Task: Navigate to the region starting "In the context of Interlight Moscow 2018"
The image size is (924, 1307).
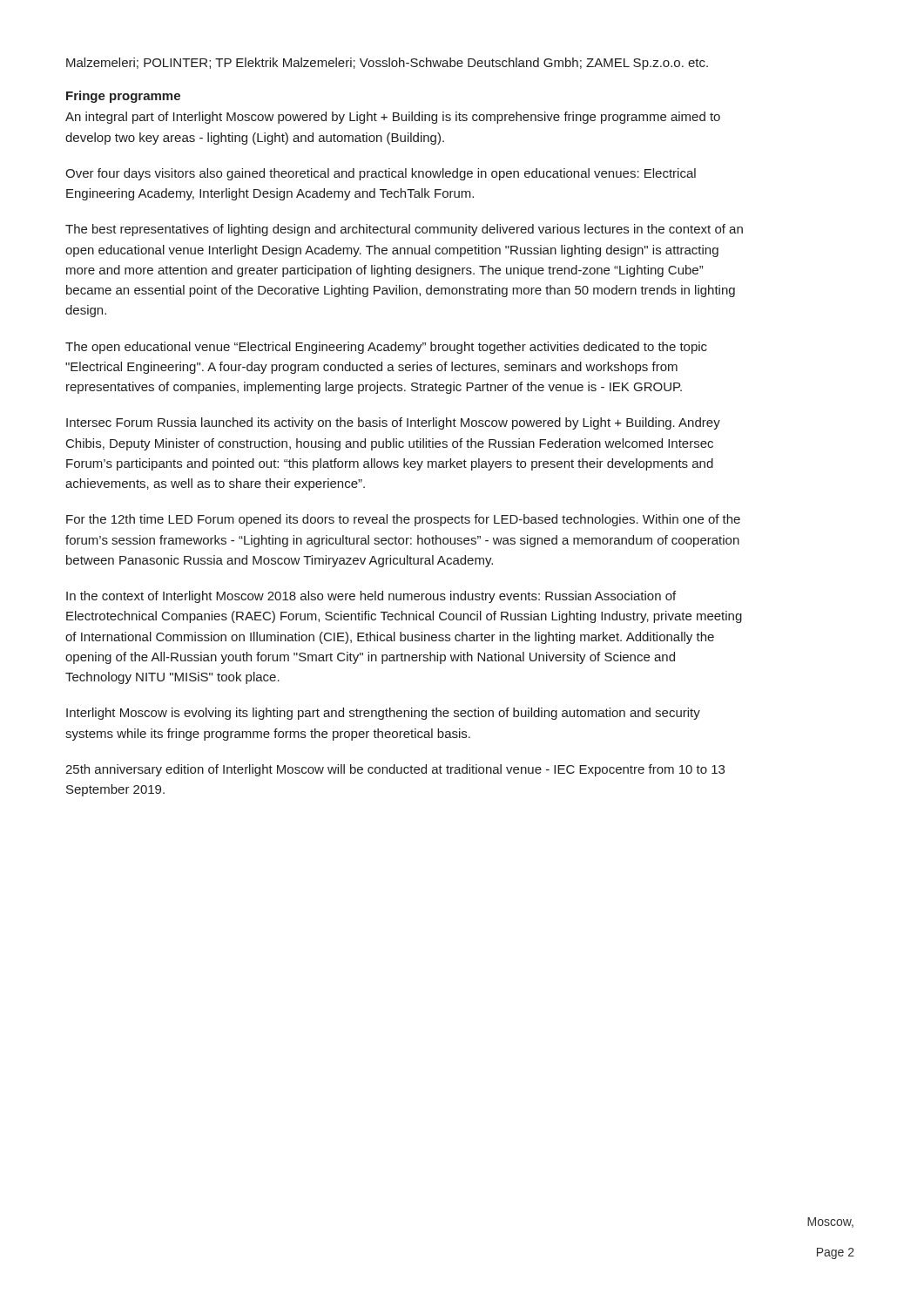Action: [404, 636]
